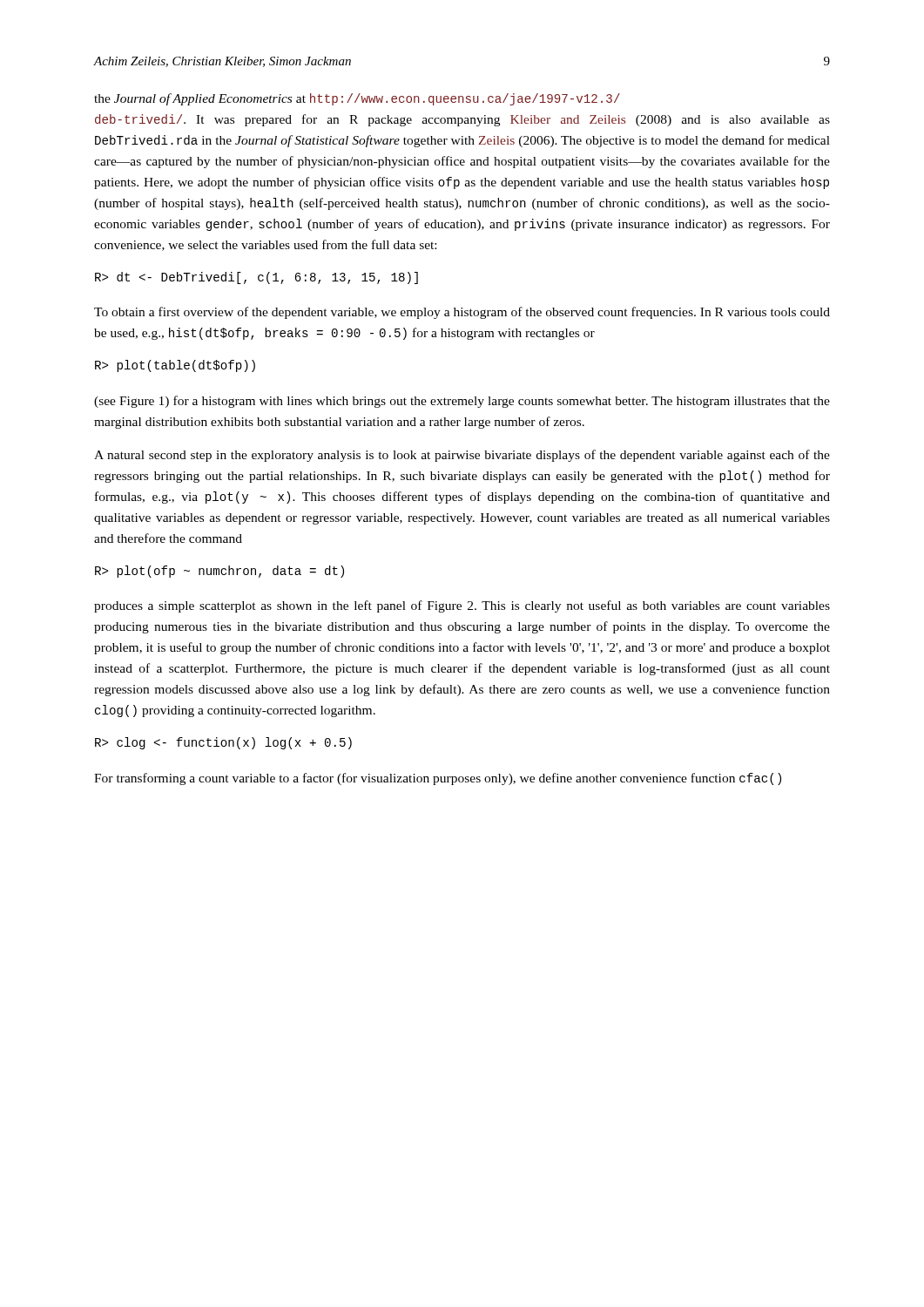Click on the formula containing "R> clog <- function(x)"

pyautogui.click(x=223, y=743)
